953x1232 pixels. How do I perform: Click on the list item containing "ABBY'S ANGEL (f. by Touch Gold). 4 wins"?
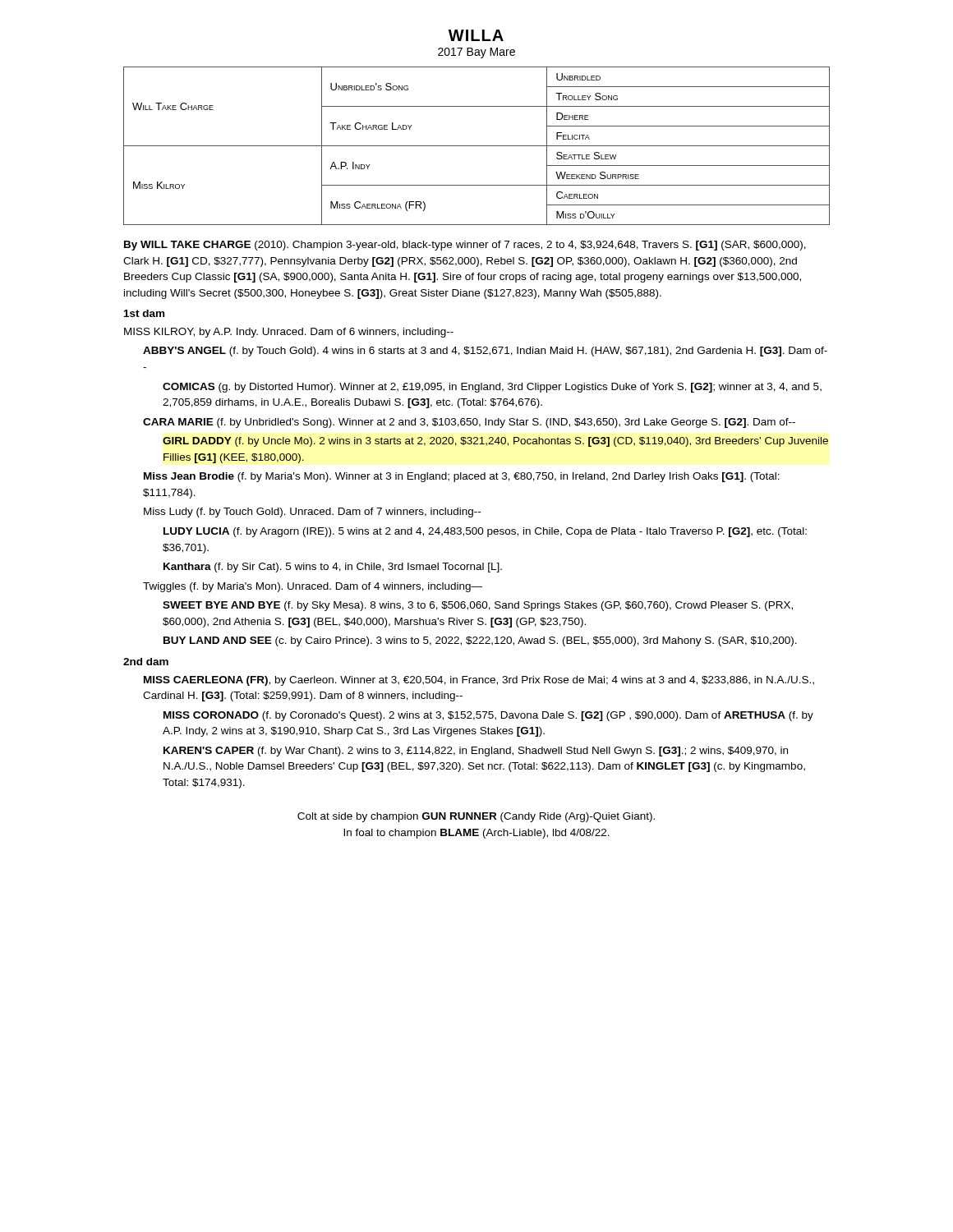pos(485,359)
